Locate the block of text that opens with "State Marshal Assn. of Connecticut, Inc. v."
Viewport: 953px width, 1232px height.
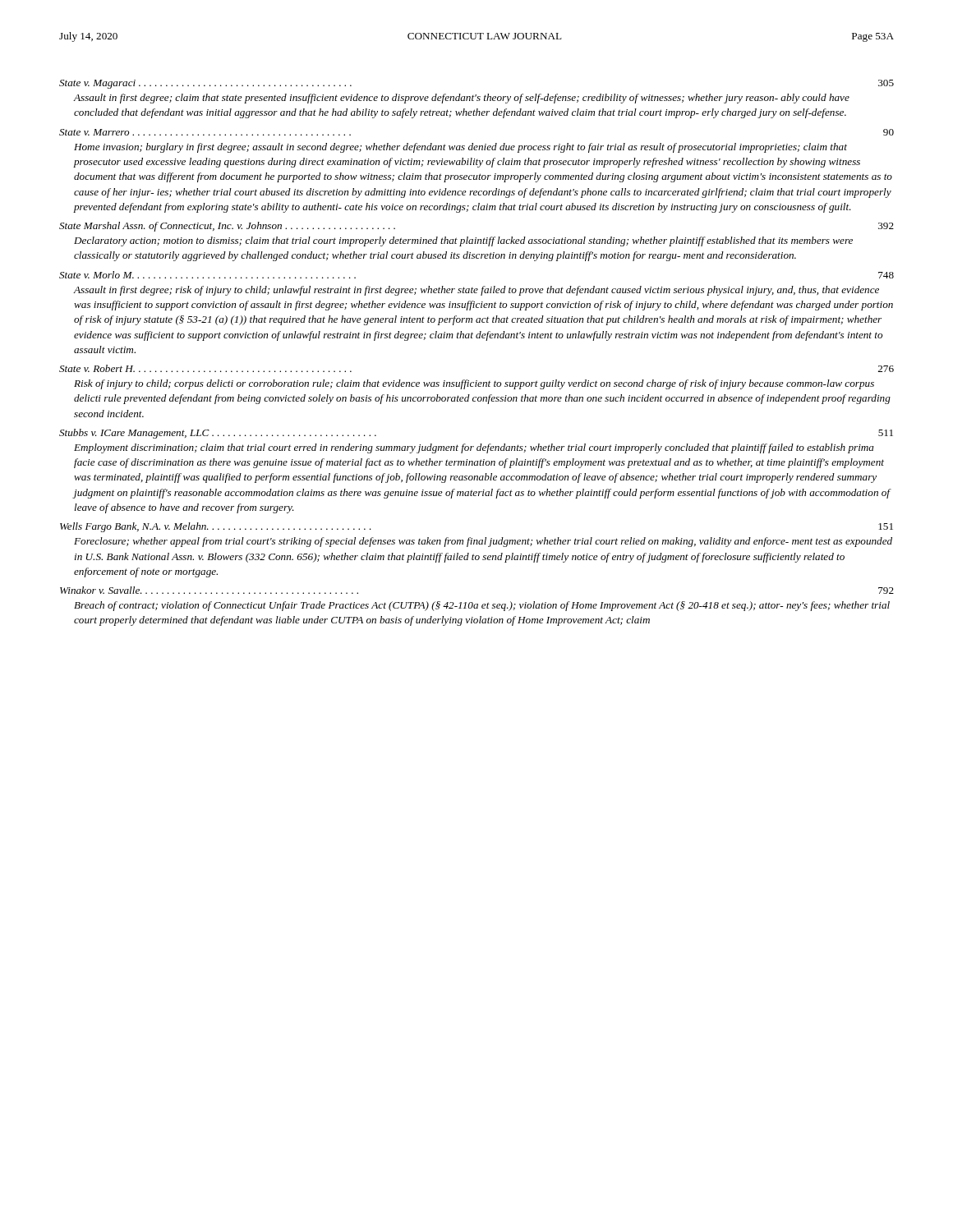(476, 241)
